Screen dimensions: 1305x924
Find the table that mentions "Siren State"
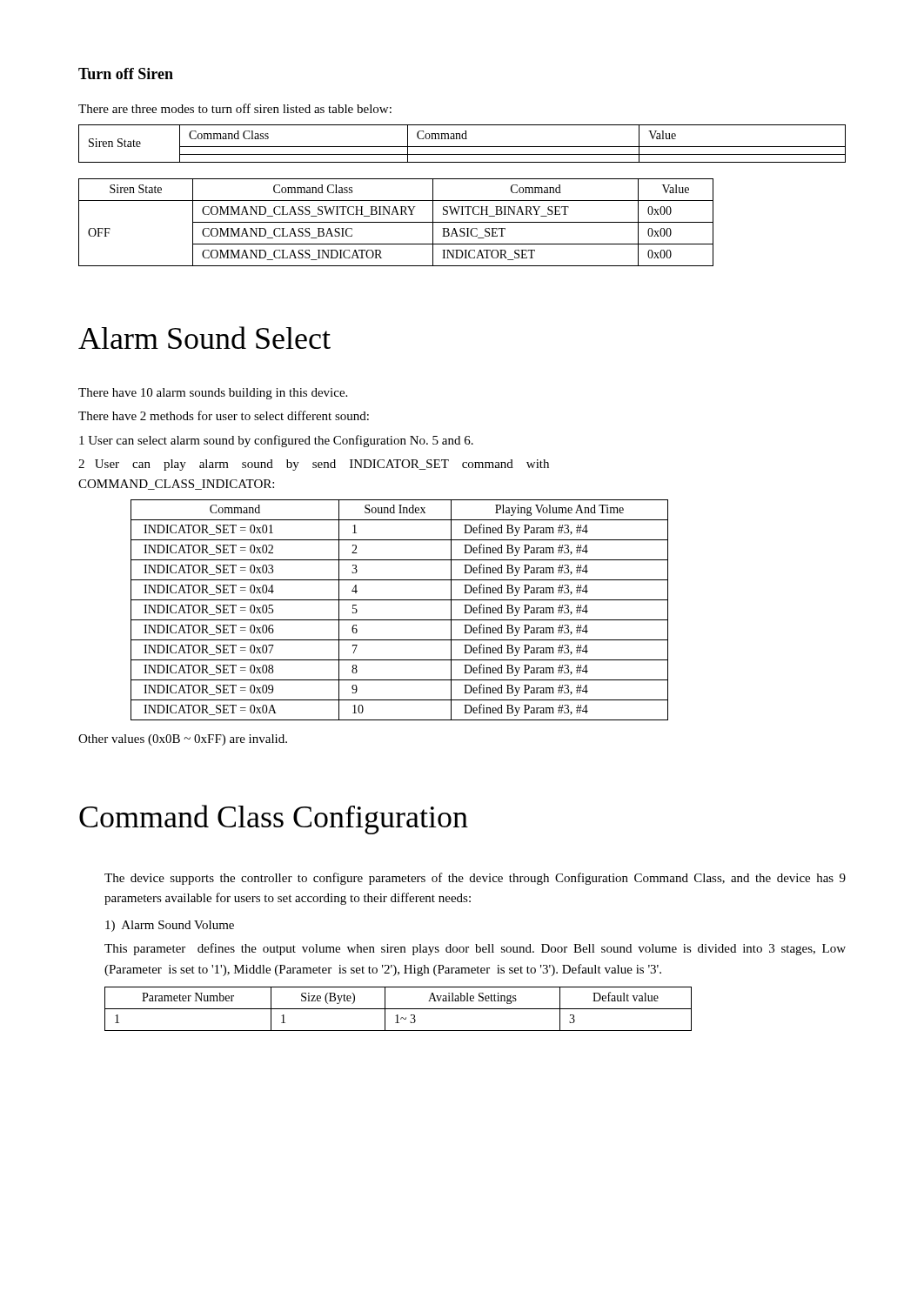pos(462,195)
